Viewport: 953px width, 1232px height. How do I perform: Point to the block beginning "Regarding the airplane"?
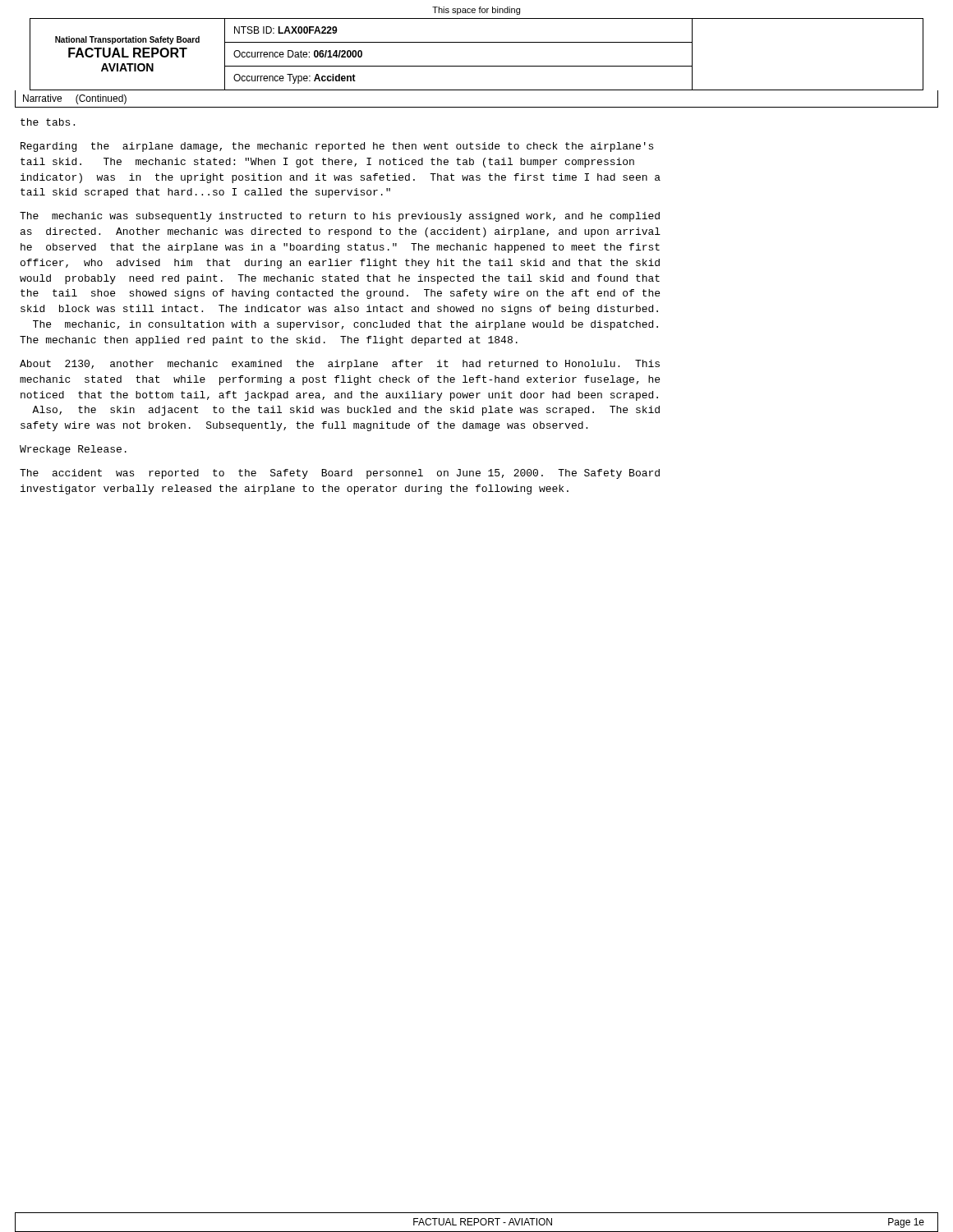[340, 170]
